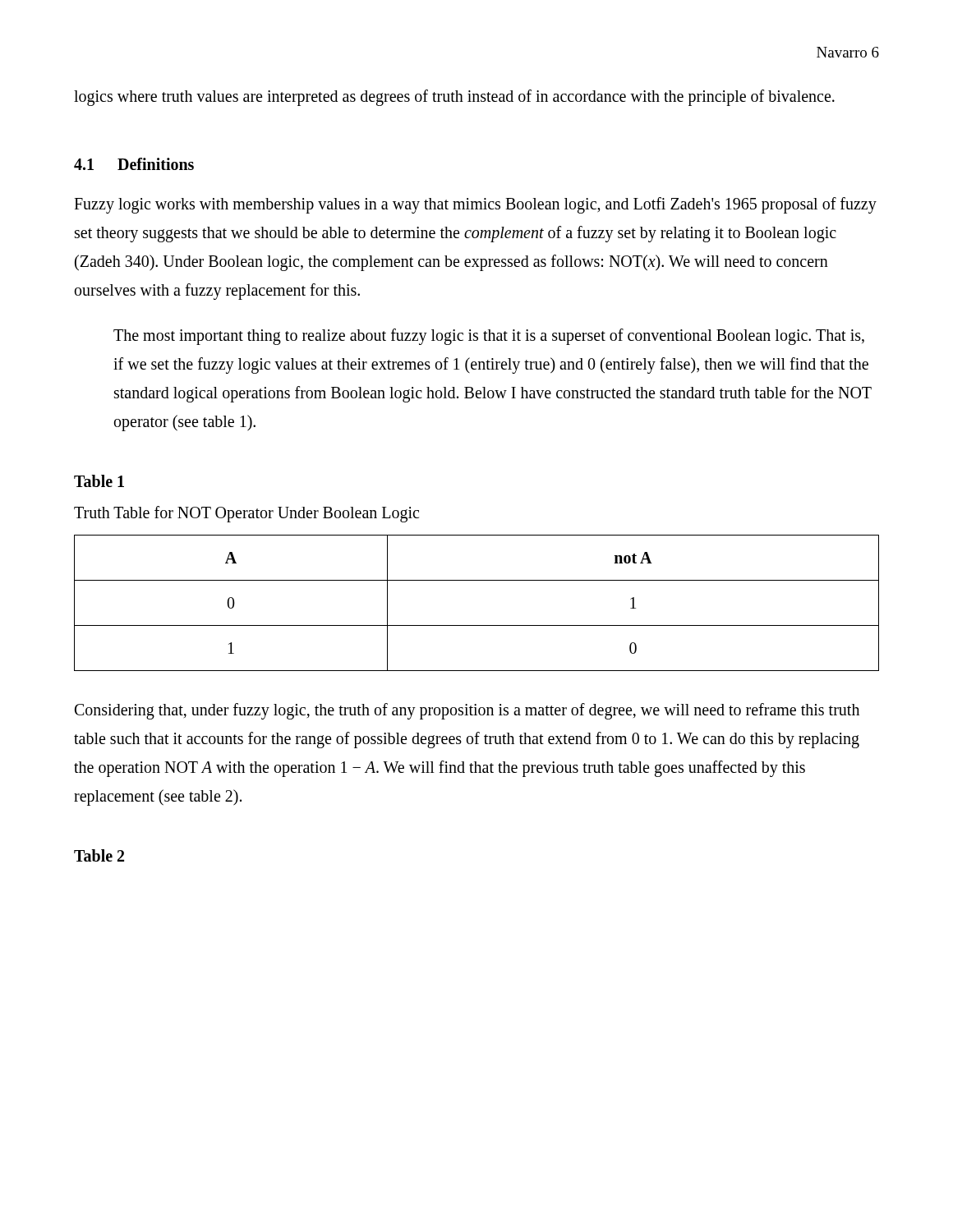This screenshot has width=953, height=1232.
Task: Locate the block starting "logics where truth values are interpreted as degrees"
Action: 455,96
